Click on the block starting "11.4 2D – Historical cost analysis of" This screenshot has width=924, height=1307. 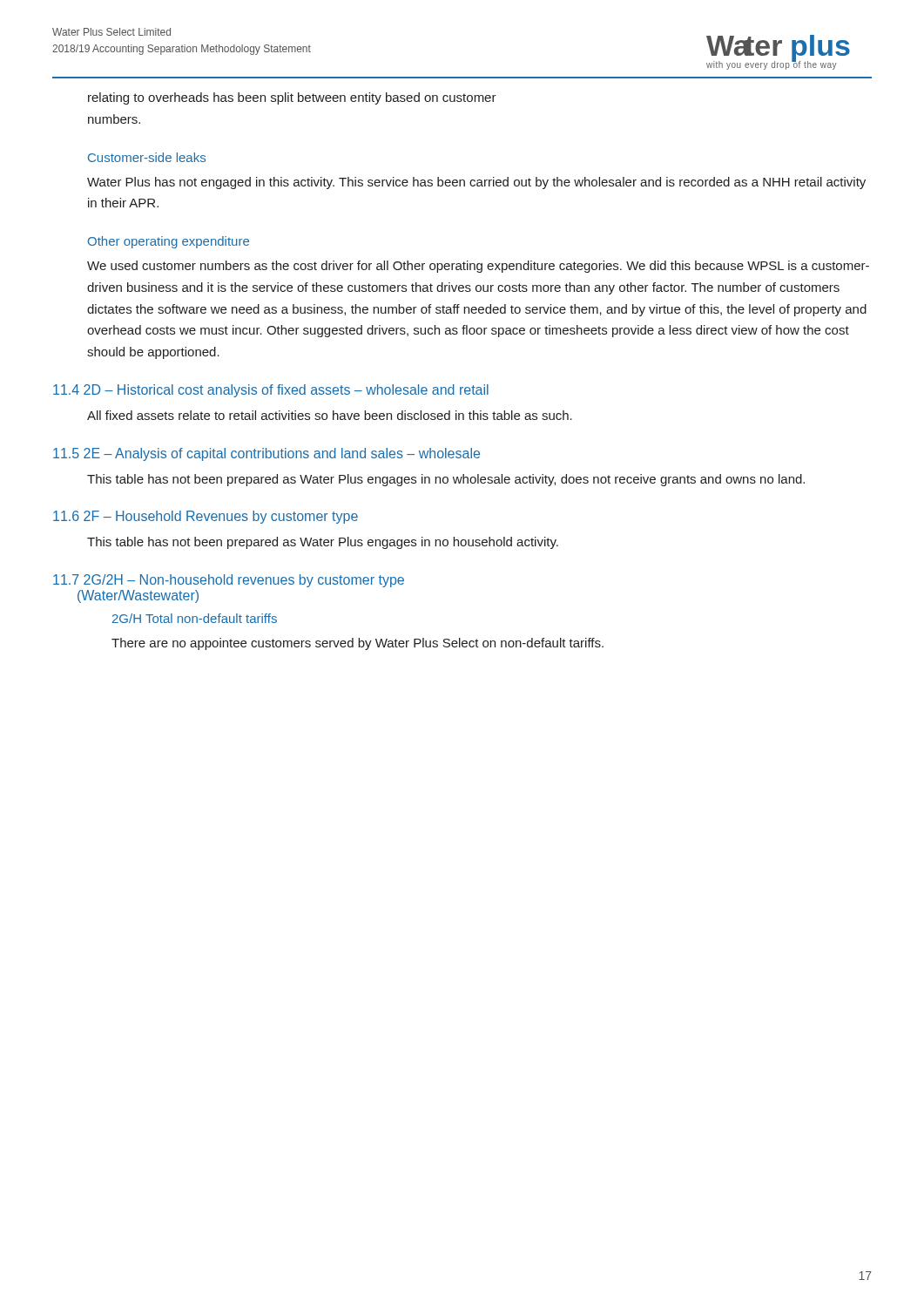coord(271,390)
